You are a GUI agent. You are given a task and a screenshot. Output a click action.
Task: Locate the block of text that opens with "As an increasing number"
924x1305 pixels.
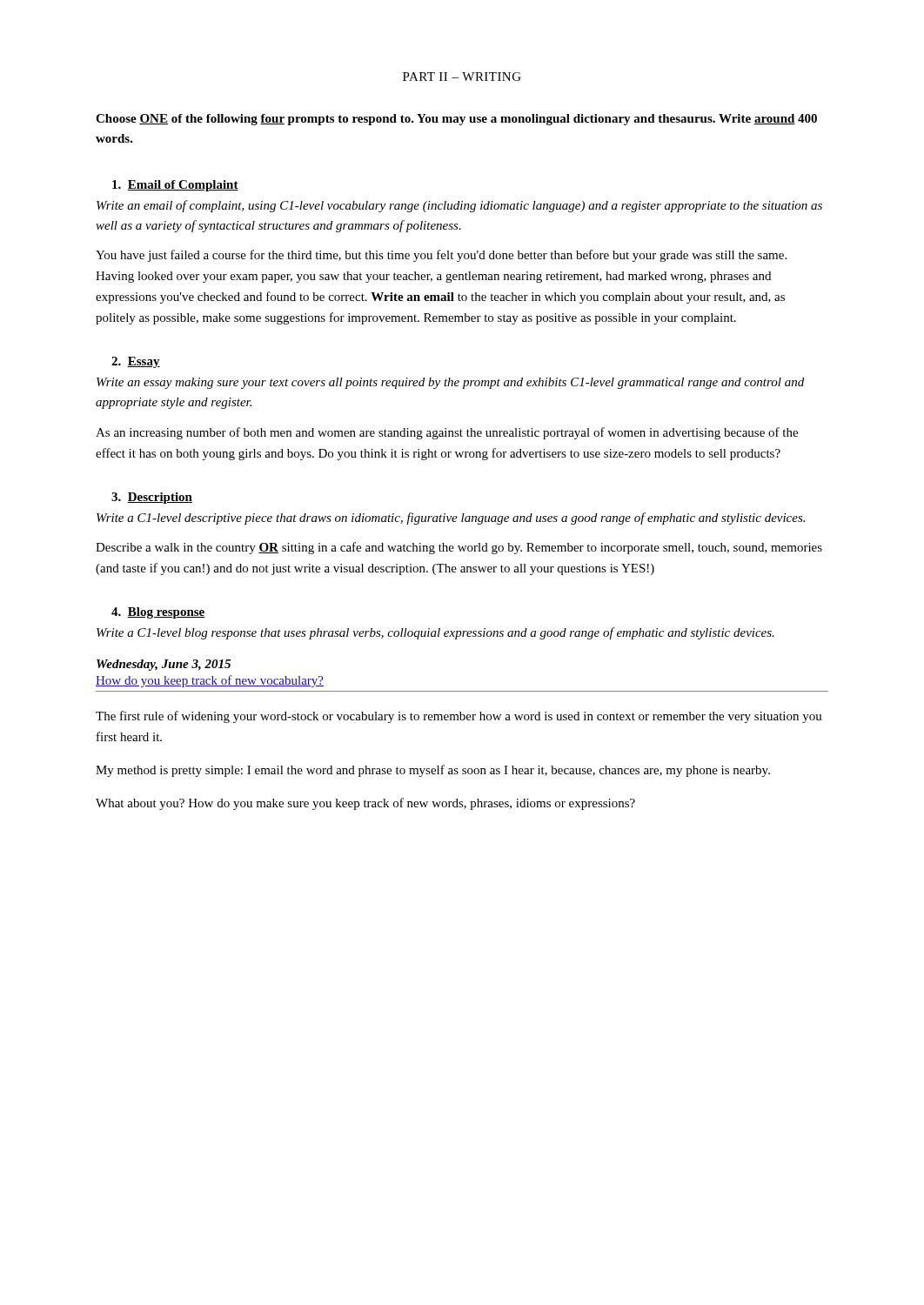pos(447,442)
